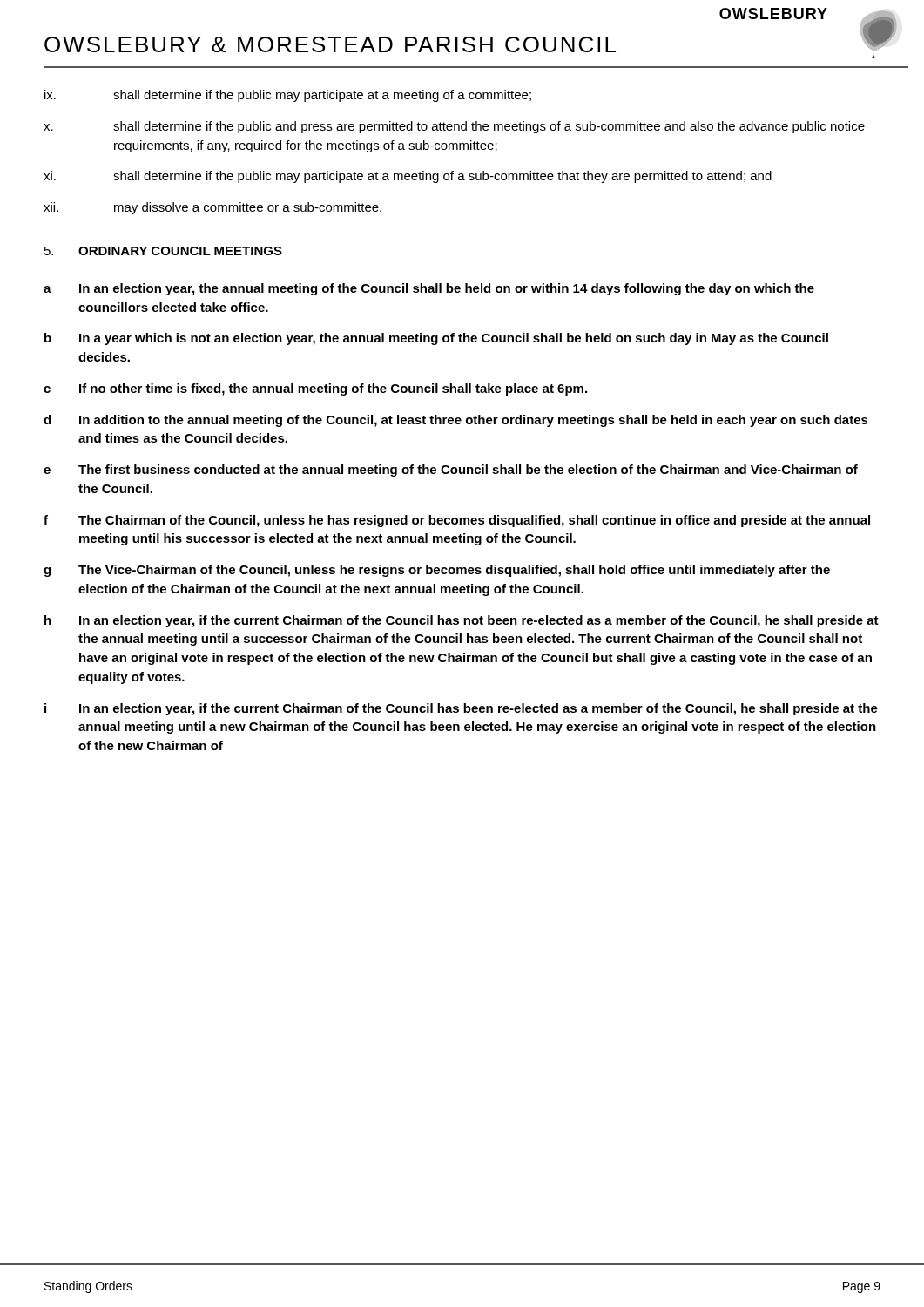The width and height of the screenshot is (924, 1307).
Task: Select the region starting "d In addition to the annual meeting"
Action: [462, 429]
